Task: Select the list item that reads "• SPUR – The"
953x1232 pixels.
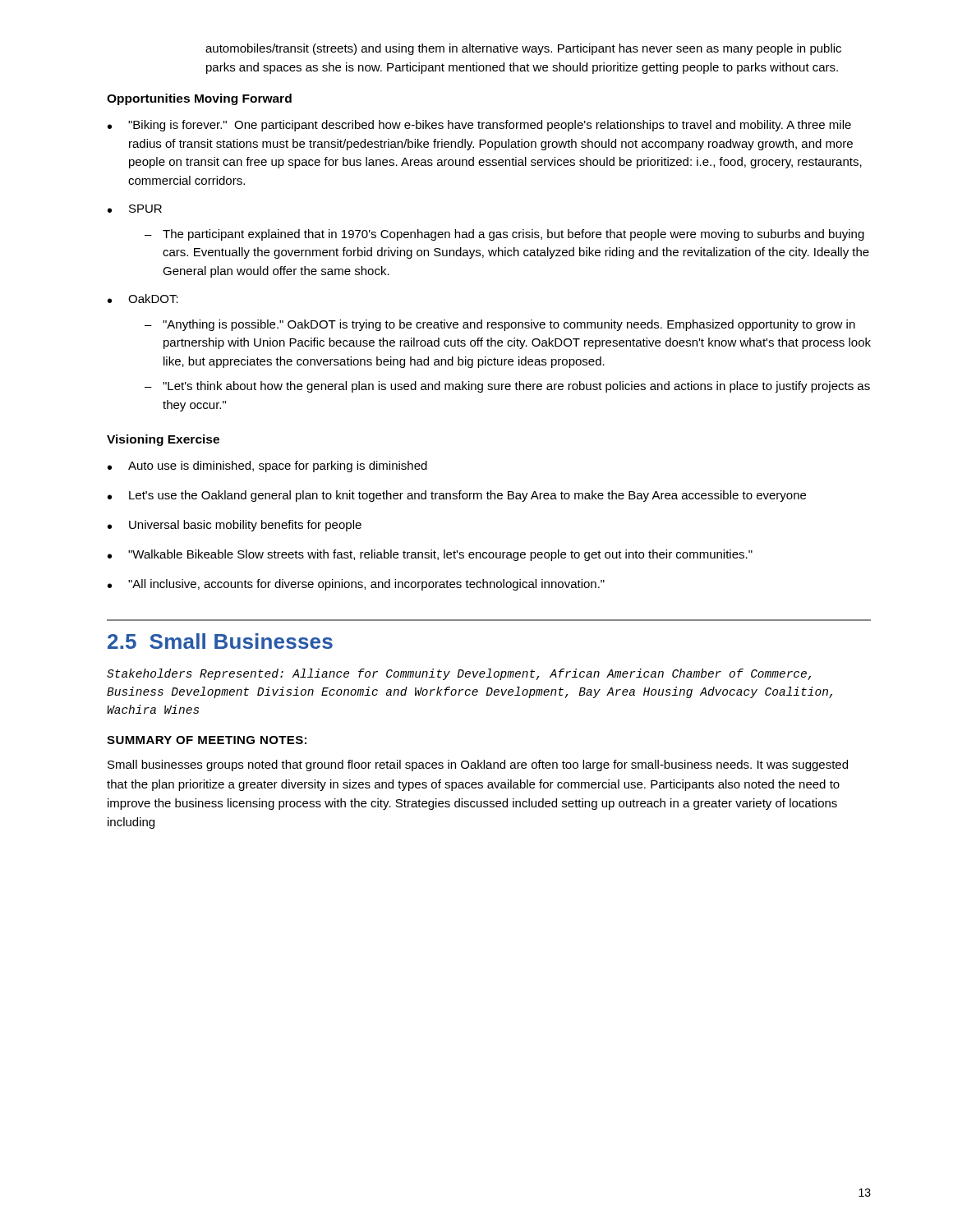Action: [x=489, y=243]
